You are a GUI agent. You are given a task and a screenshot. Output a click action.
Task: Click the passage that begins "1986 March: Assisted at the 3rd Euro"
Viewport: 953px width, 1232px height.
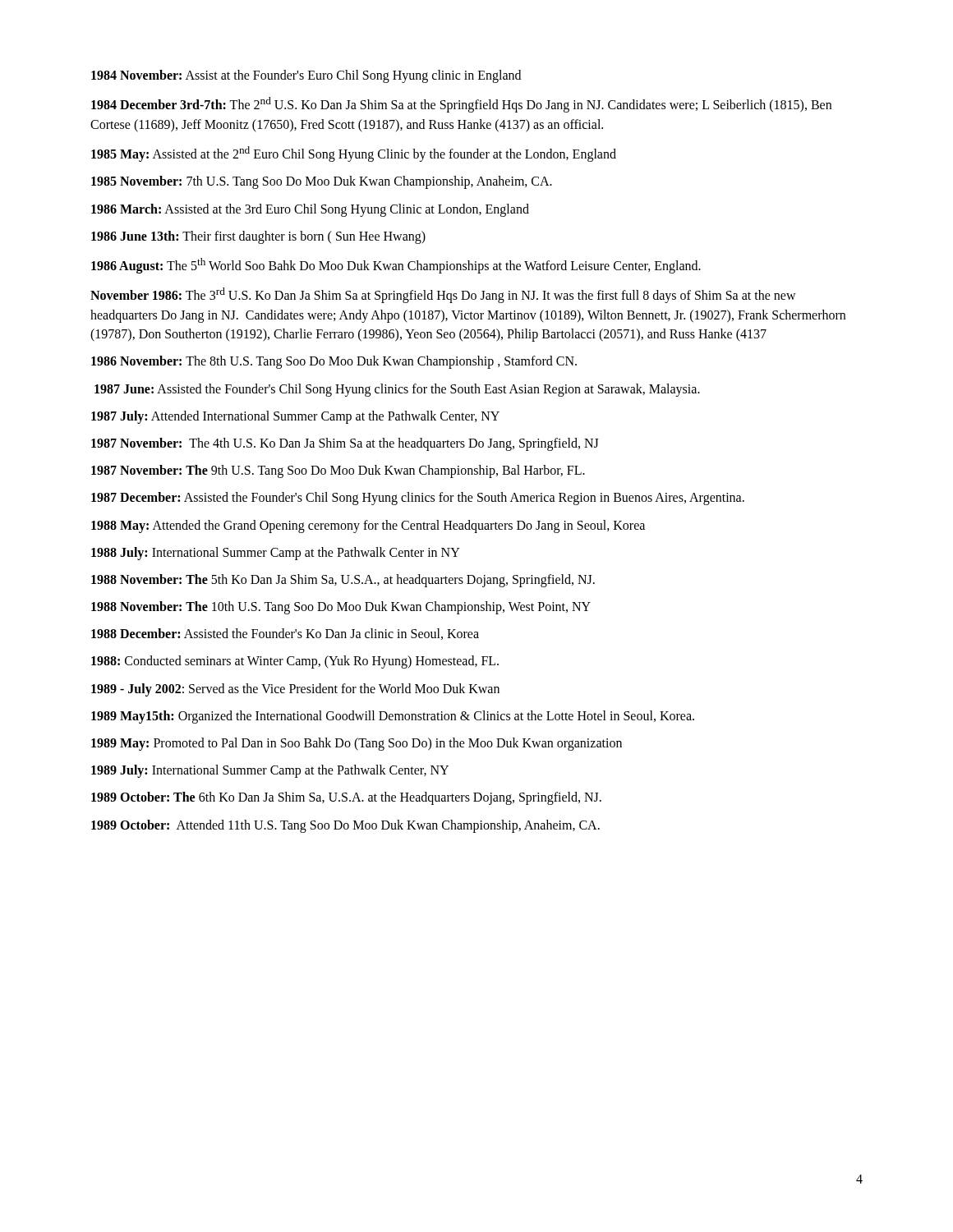[310, 209]
